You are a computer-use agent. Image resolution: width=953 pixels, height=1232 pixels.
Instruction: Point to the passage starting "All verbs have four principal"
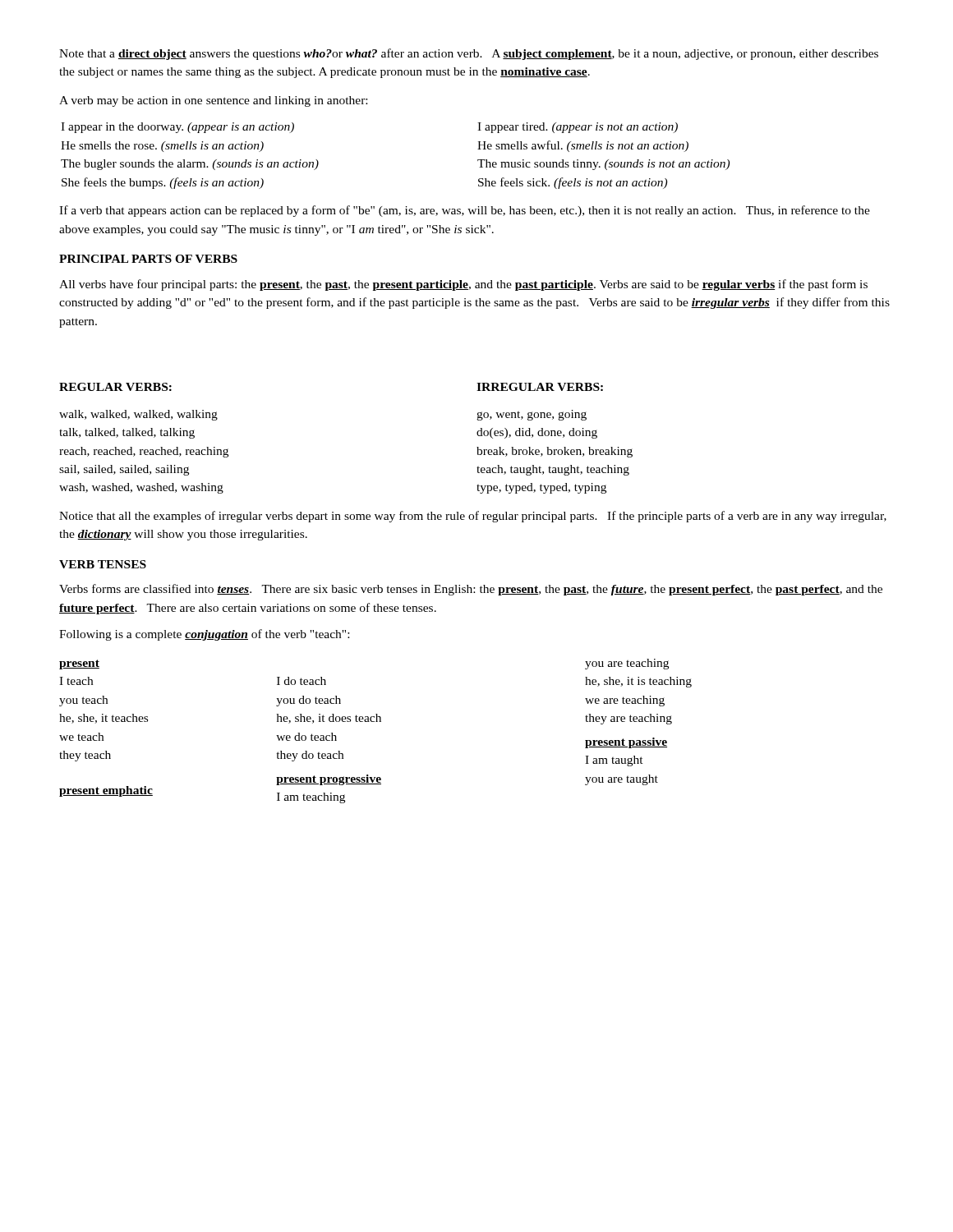[x=474, y=302]
